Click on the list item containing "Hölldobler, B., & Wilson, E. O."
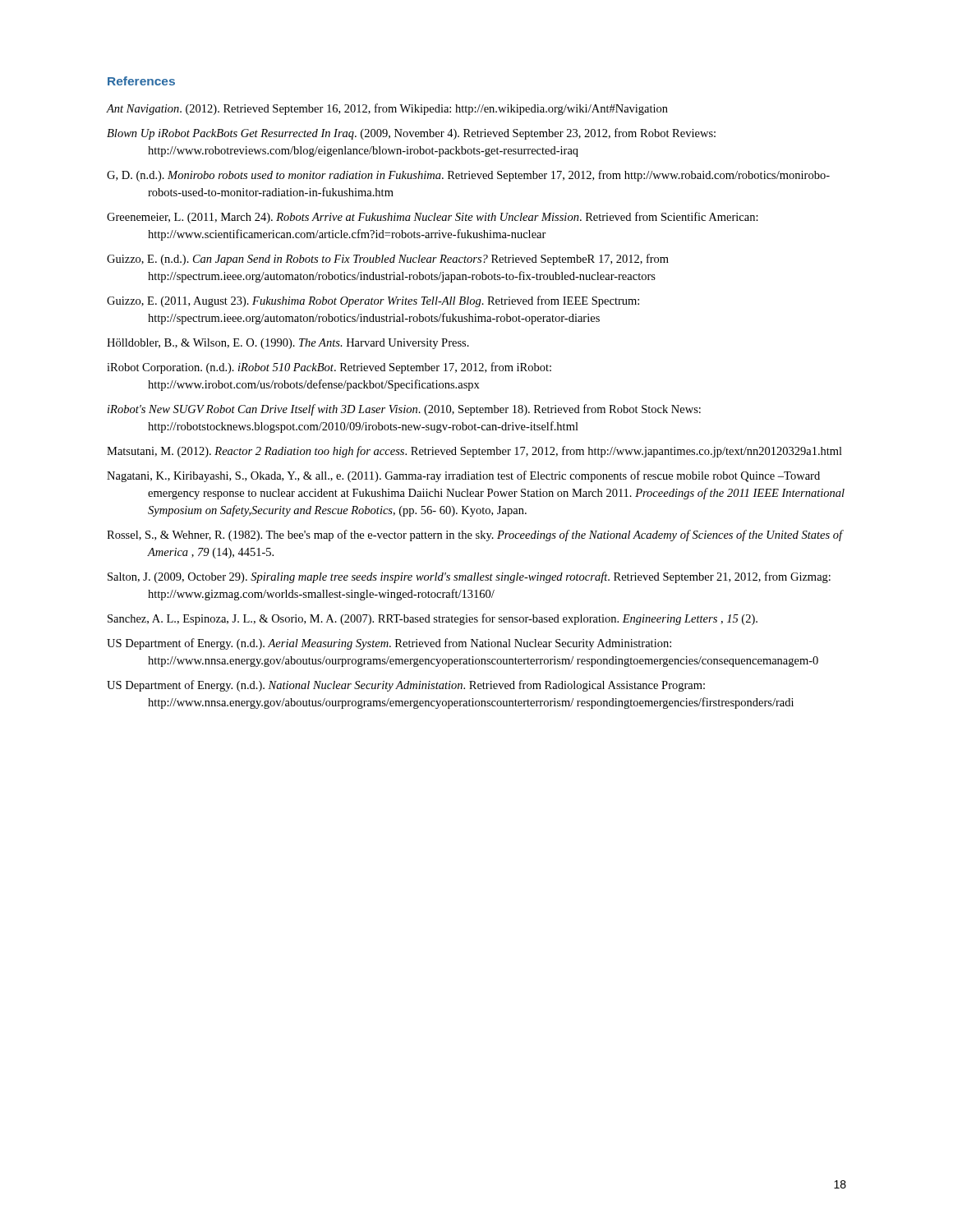 (x=288, y=343)
